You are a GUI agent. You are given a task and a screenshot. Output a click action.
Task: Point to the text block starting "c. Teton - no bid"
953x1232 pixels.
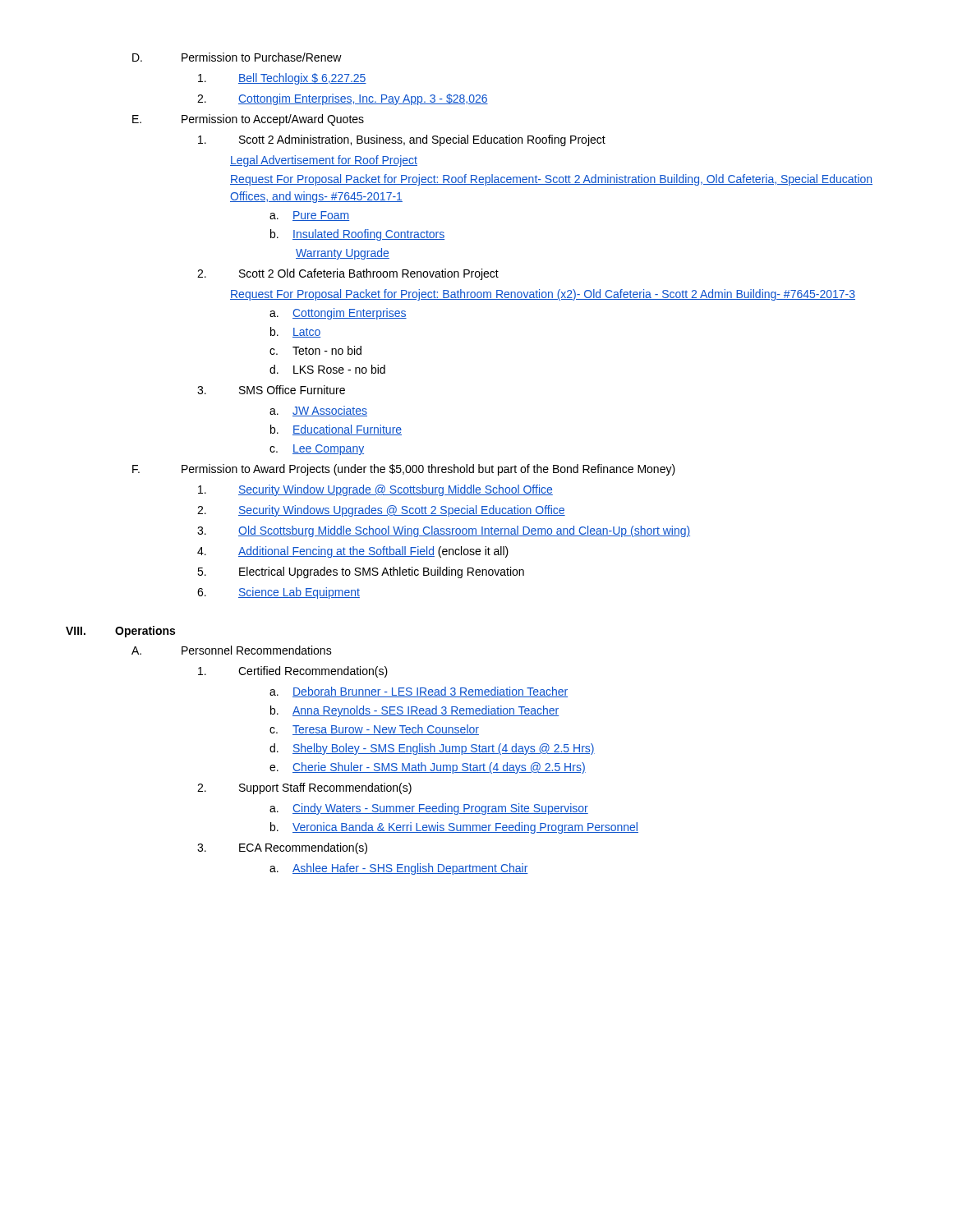tap(316, 351)
